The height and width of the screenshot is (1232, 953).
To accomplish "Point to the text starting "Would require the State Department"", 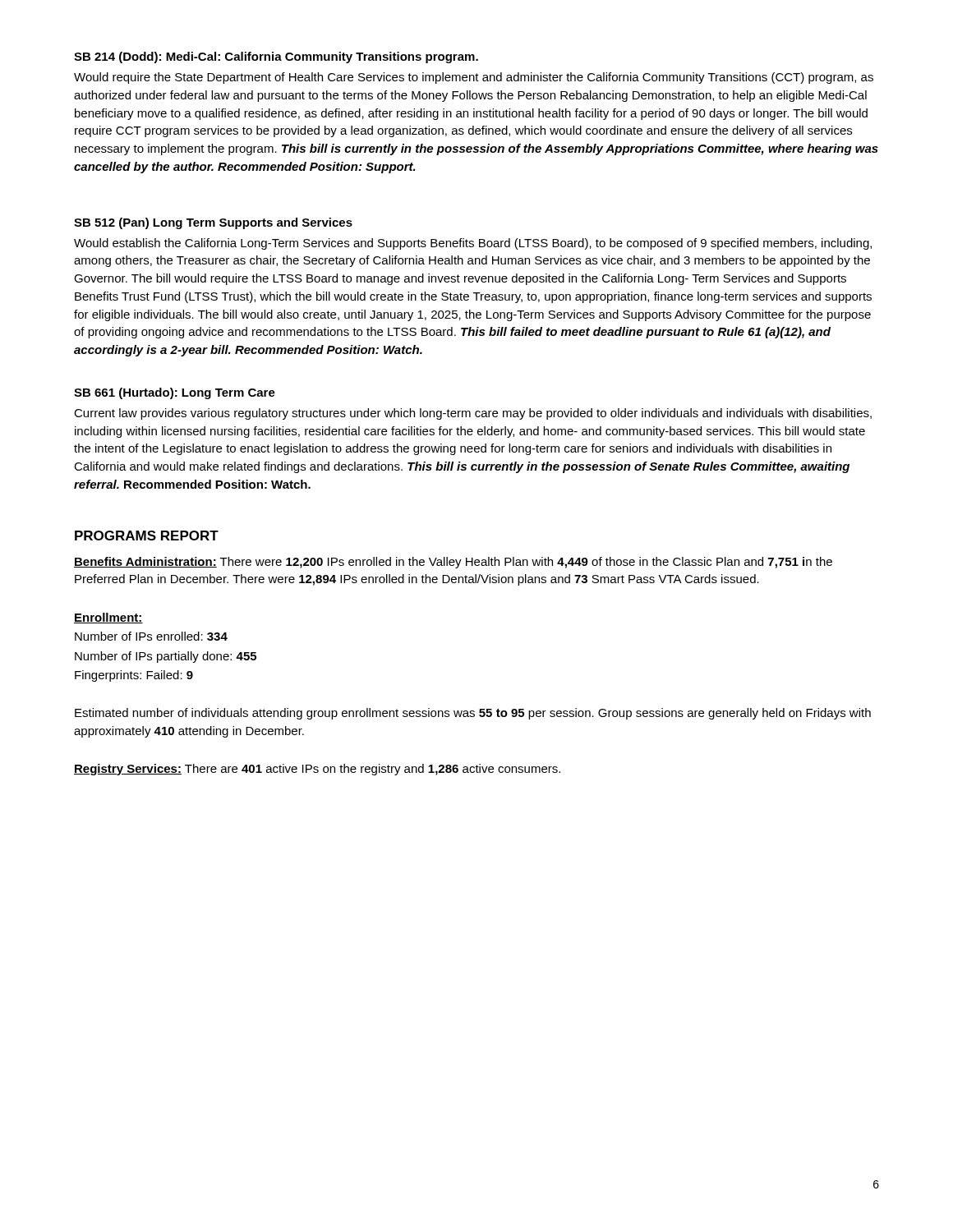I will [x=476, y=121].
